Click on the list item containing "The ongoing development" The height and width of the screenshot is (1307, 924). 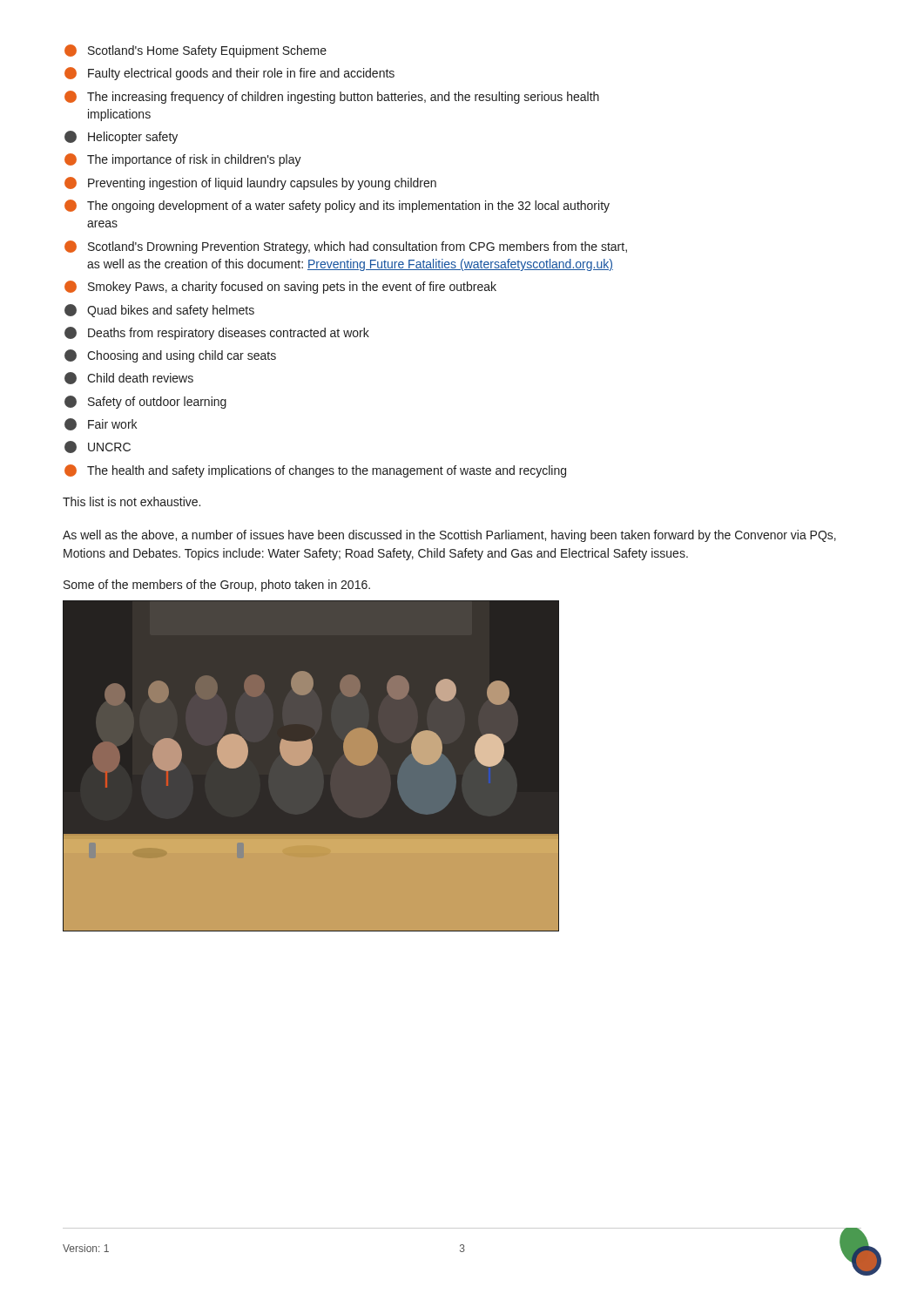[x=462, y=215]
